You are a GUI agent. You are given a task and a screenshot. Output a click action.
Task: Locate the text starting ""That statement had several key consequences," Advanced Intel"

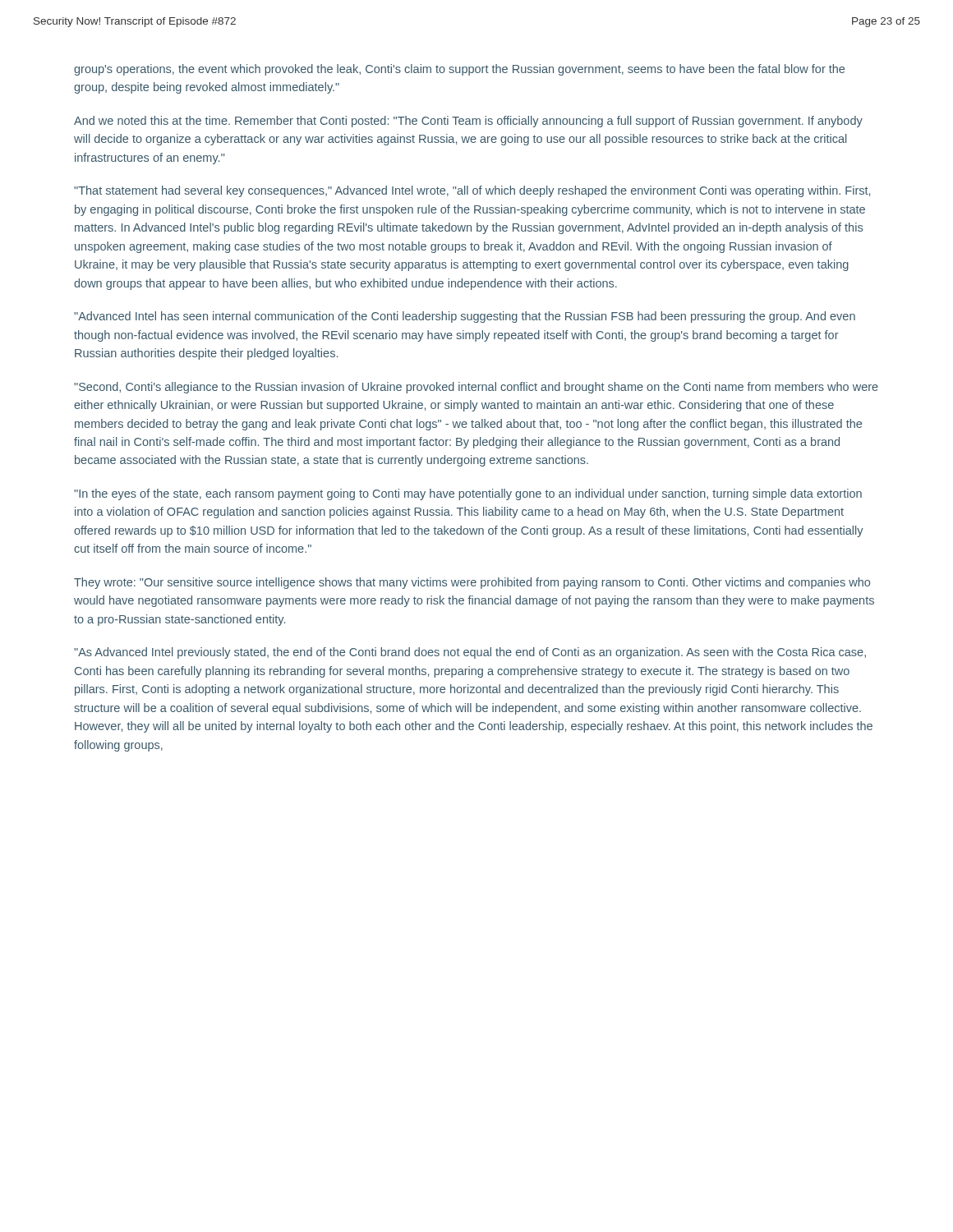(473, 237)
